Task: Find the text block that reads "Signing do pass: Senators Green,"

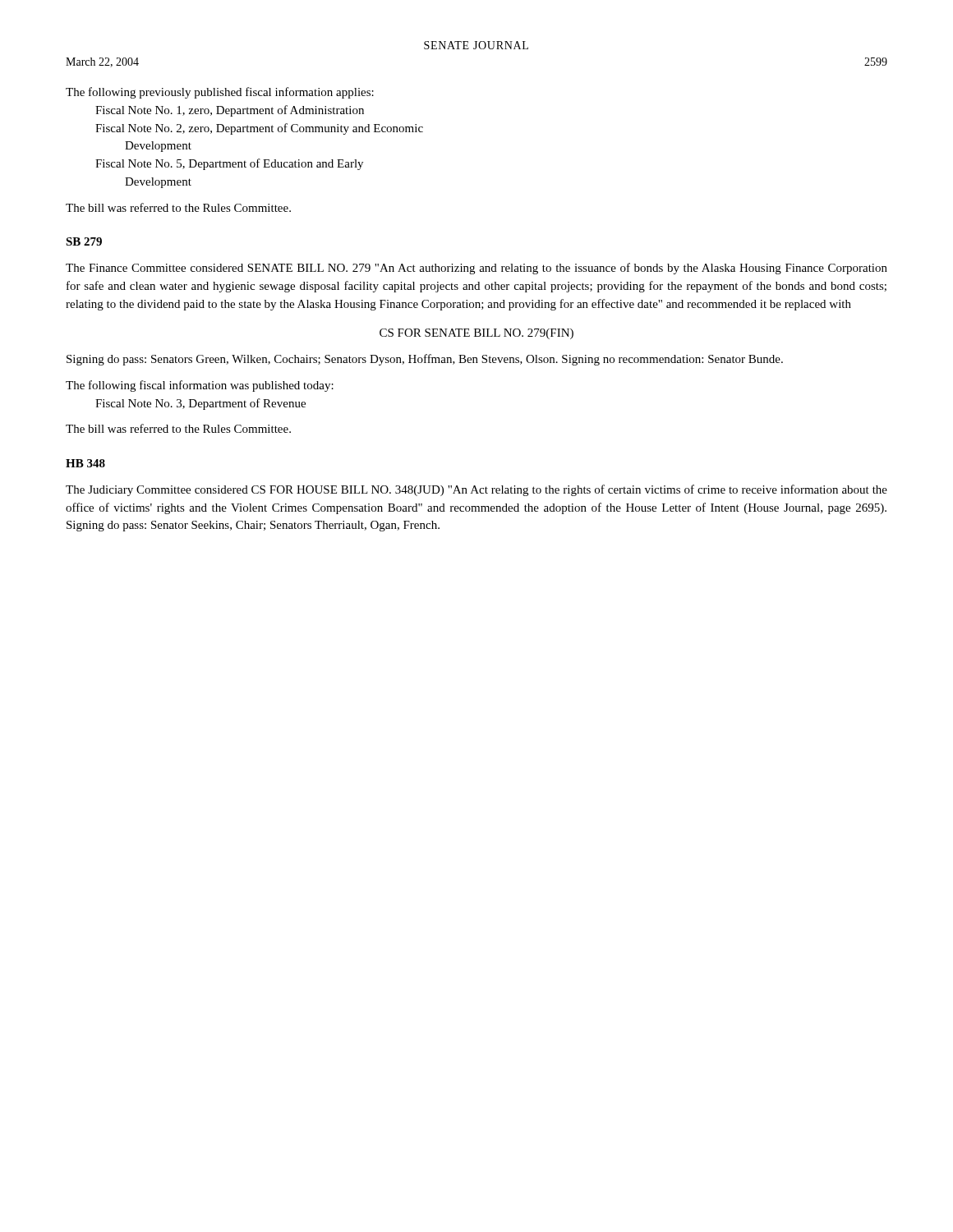Action: tap(425, 359)
